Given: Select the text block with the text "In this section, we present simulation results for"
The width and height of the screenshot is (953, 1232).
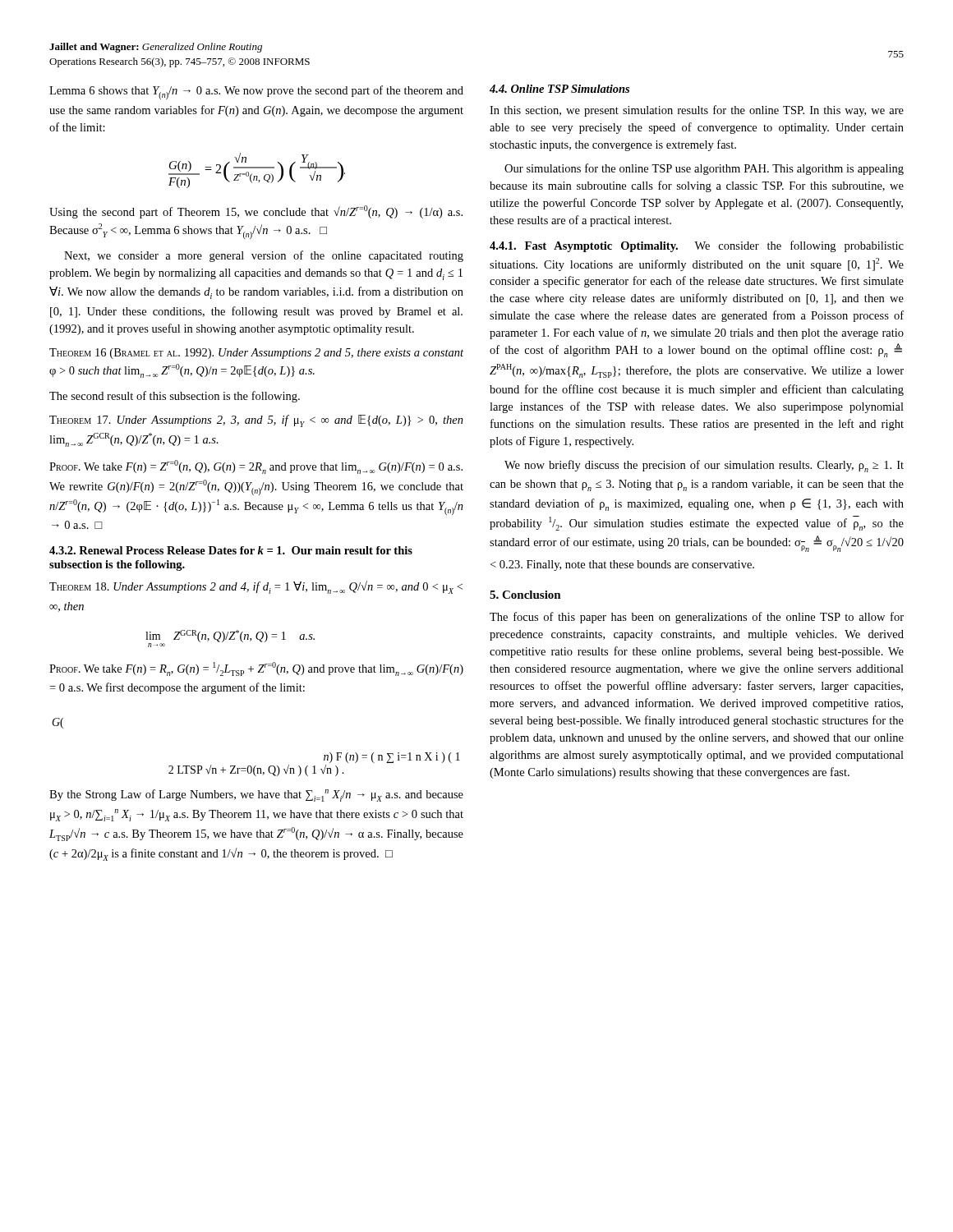Looking at the screenshot, I should click(697, 128).
